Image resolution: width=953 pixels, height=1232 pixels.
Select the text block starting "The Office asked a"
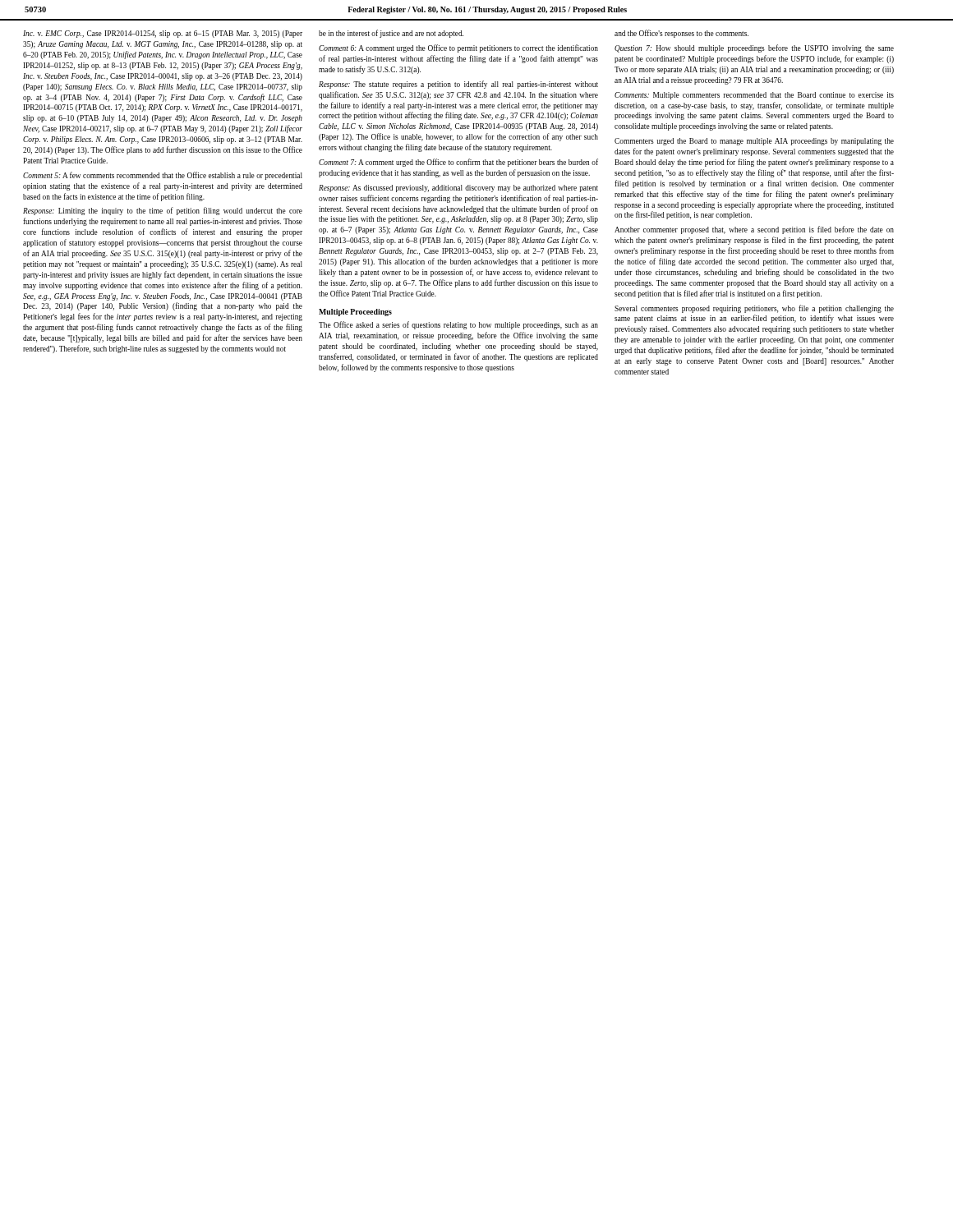[458, 346]
